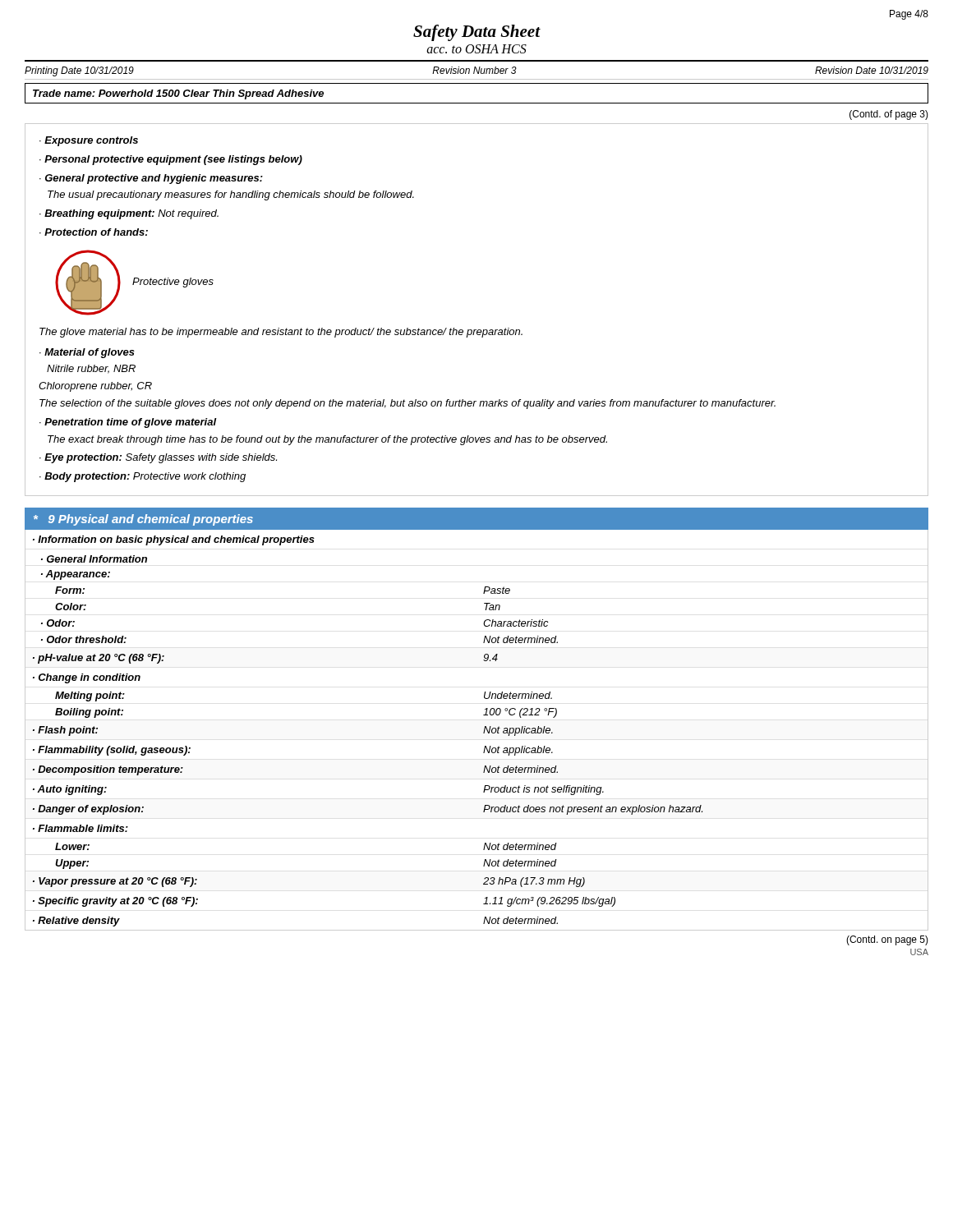The height and width of the screenshot is (1232, 953).
Task: Find the text block starting "· Breathing equipment: Not required."
Action: (x=129, y=213)
